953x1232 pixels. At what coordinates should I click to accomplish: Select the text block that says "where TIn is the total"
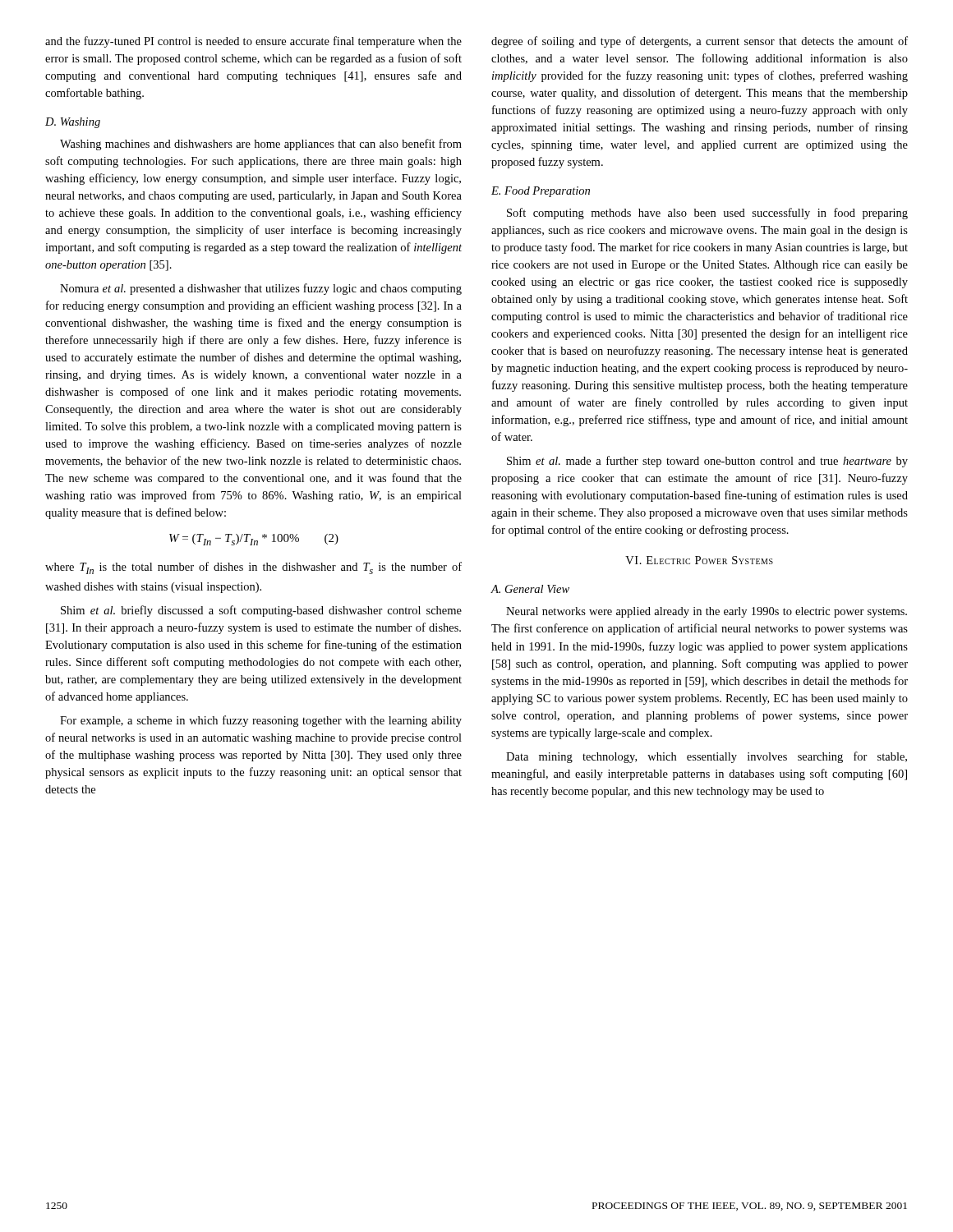click(x=253, y=577)
